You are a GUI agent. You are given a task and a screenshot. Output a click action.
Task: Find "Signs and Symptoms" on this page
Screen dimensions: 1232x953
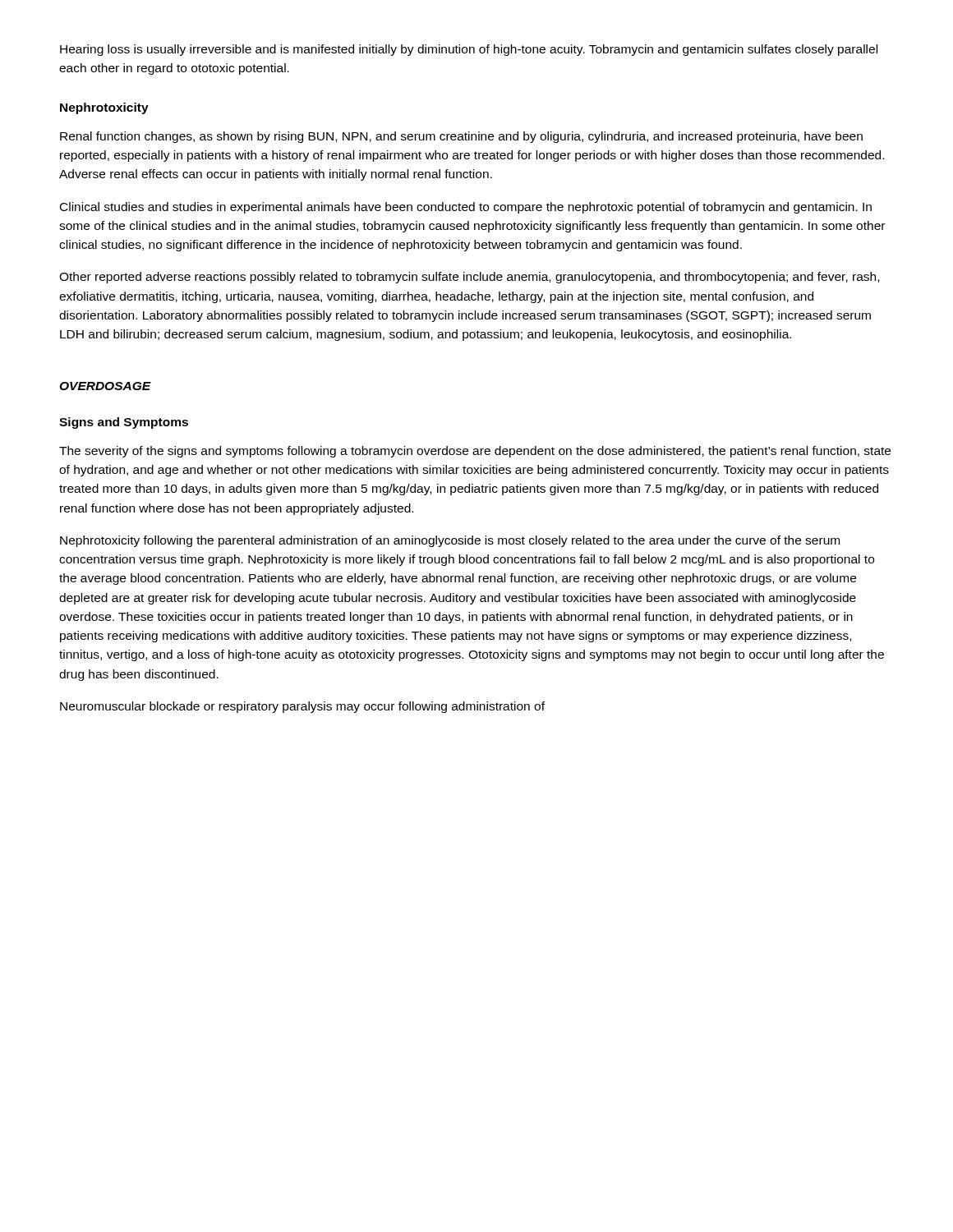coord(124,421)
